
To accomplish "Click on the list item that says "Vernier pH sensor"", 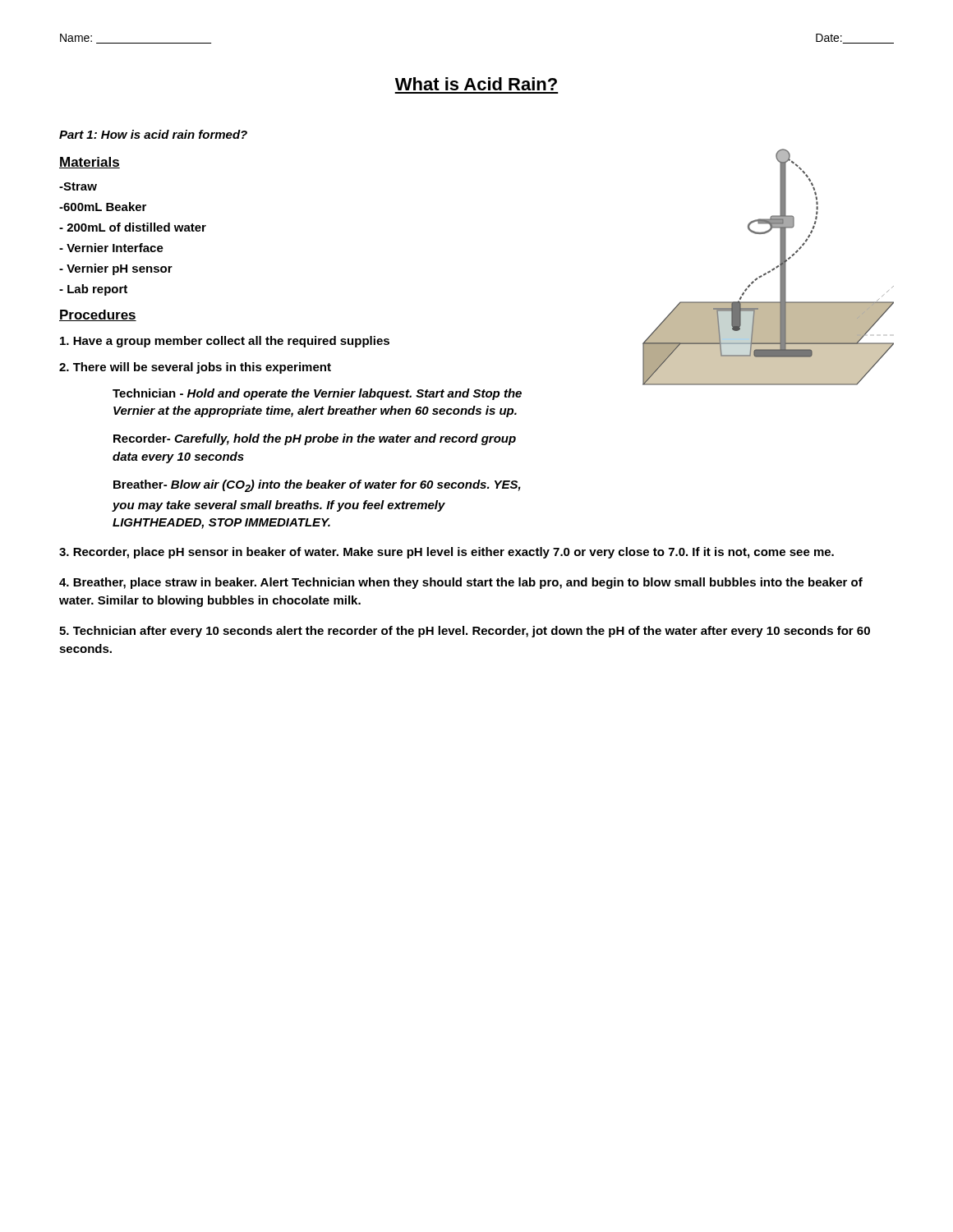I will coord(116,268).
